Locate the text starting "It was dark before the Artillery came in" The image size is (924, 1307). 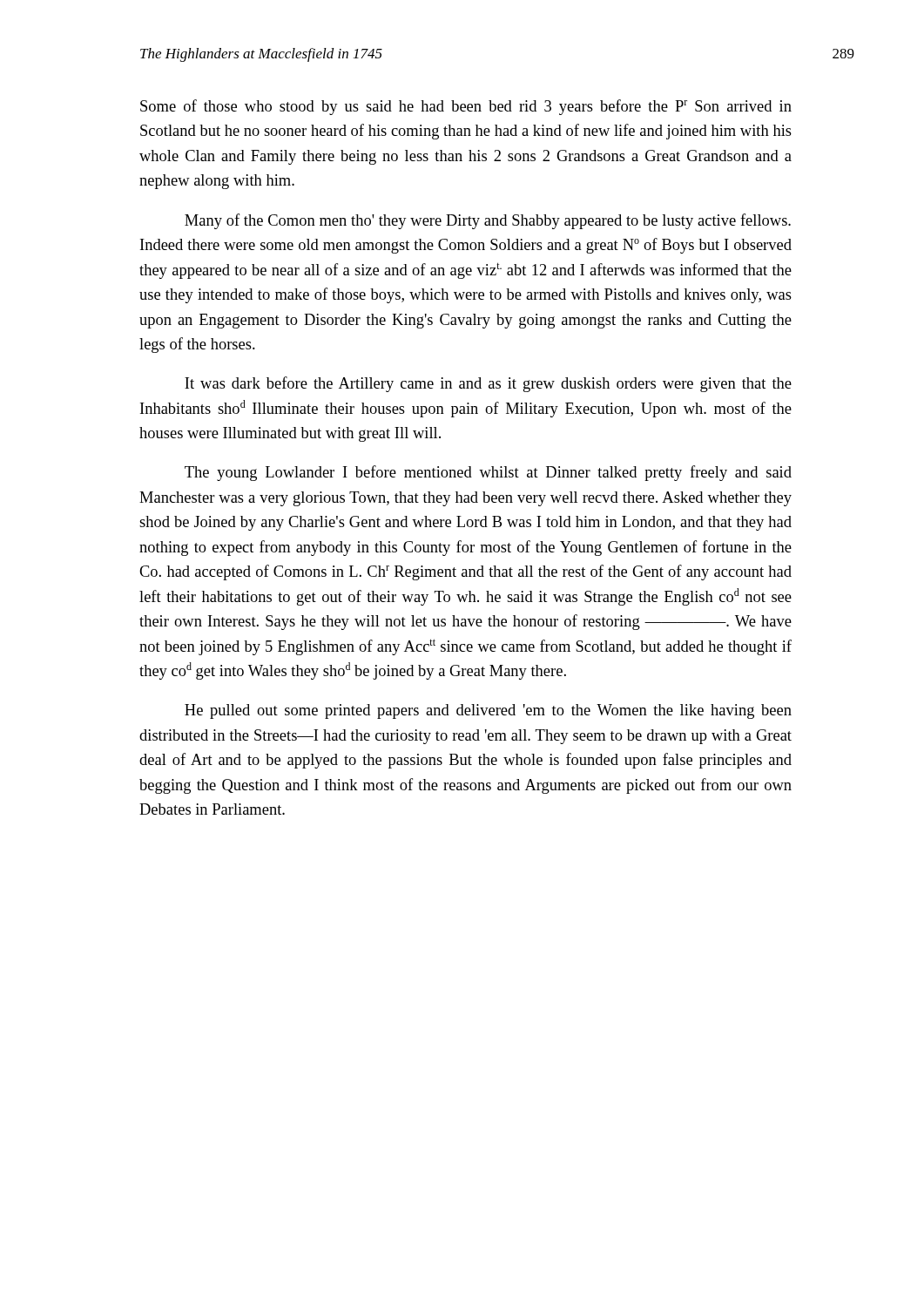(465, 408)
